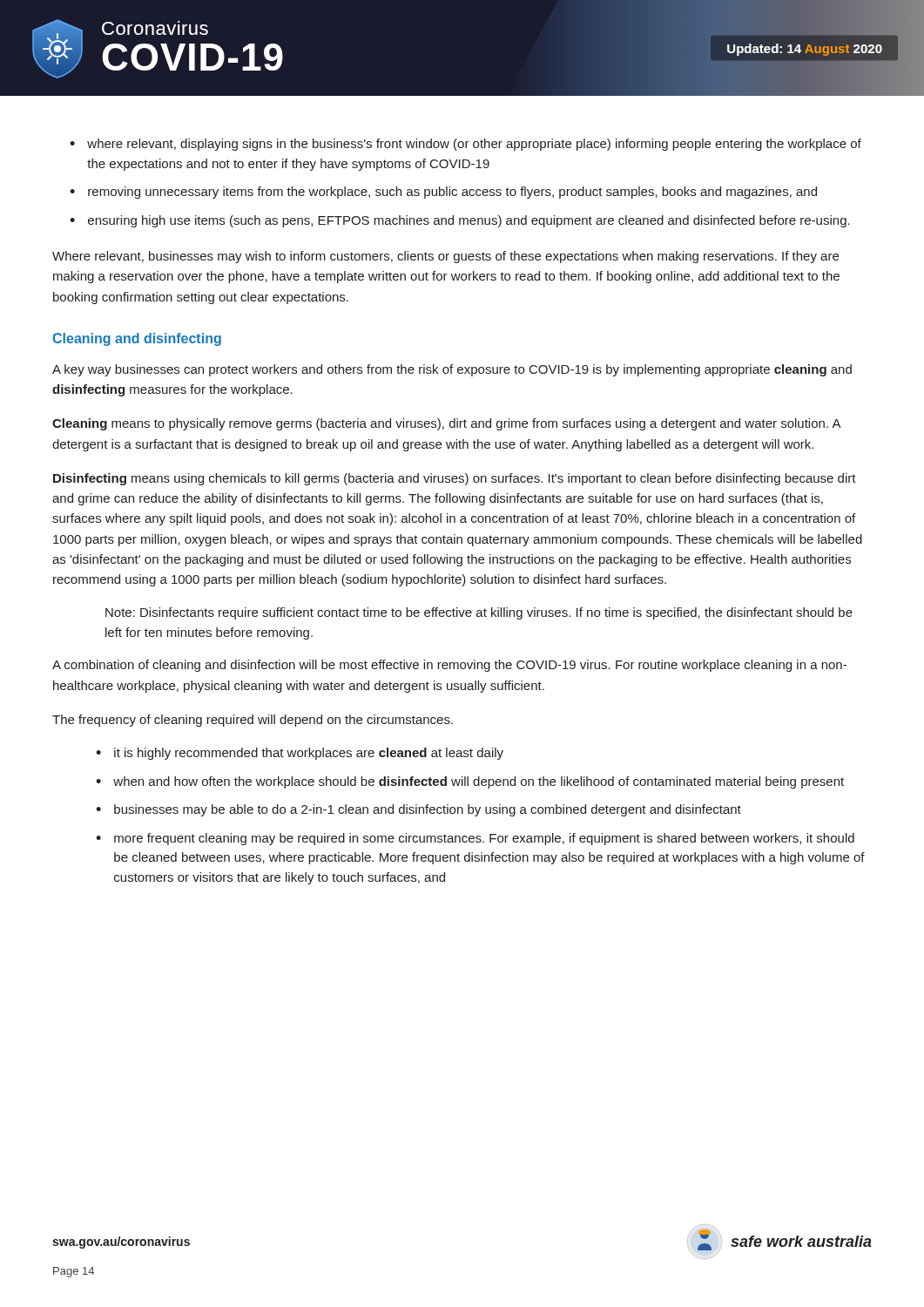924x1307 pixels.
Task: Navigate to the text block starting "Where relevant, businesses may wish to inform"
Action: click(446, 276)
